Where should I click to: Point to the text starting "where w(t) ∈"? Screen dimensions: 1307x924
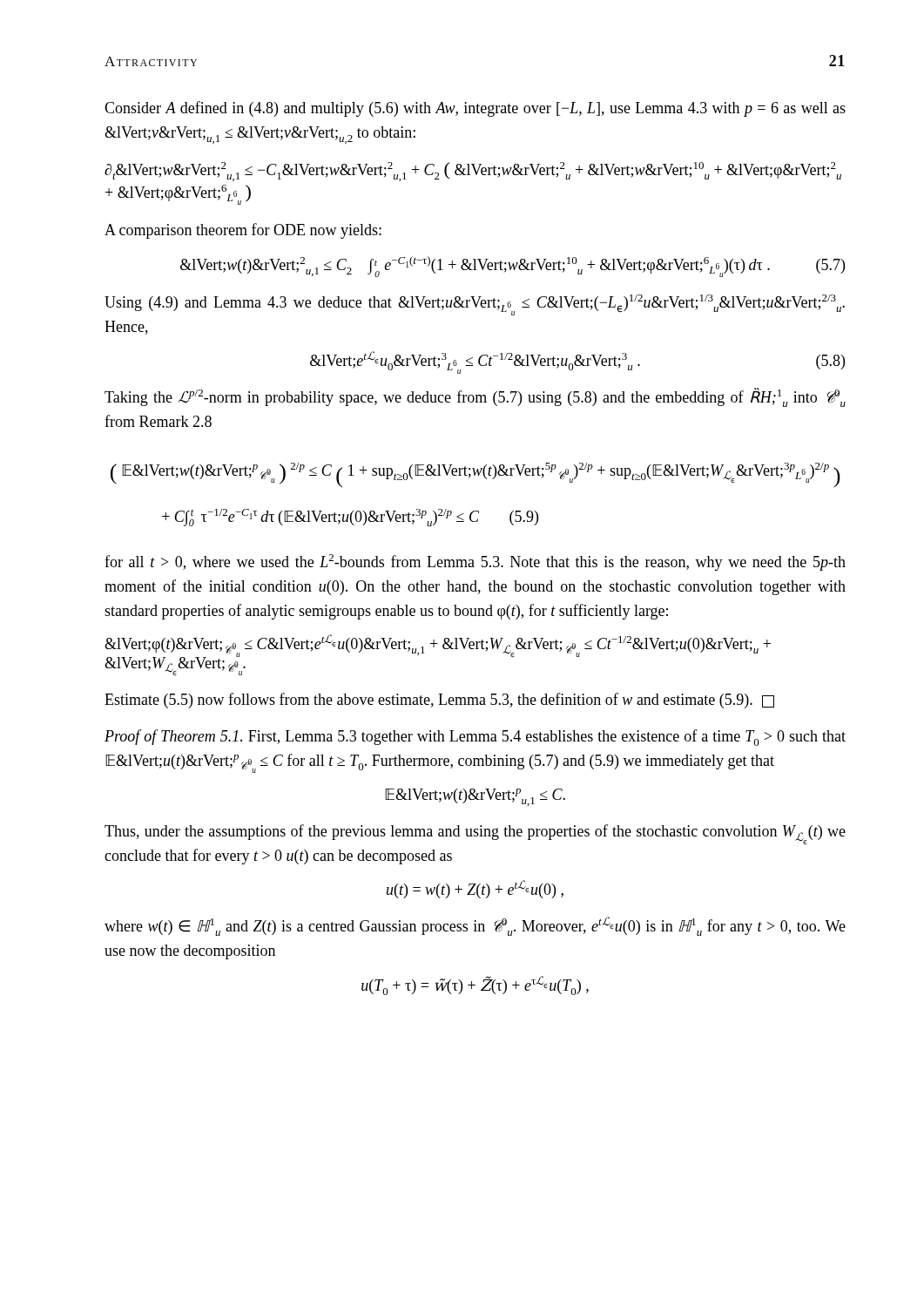[475, 939]
